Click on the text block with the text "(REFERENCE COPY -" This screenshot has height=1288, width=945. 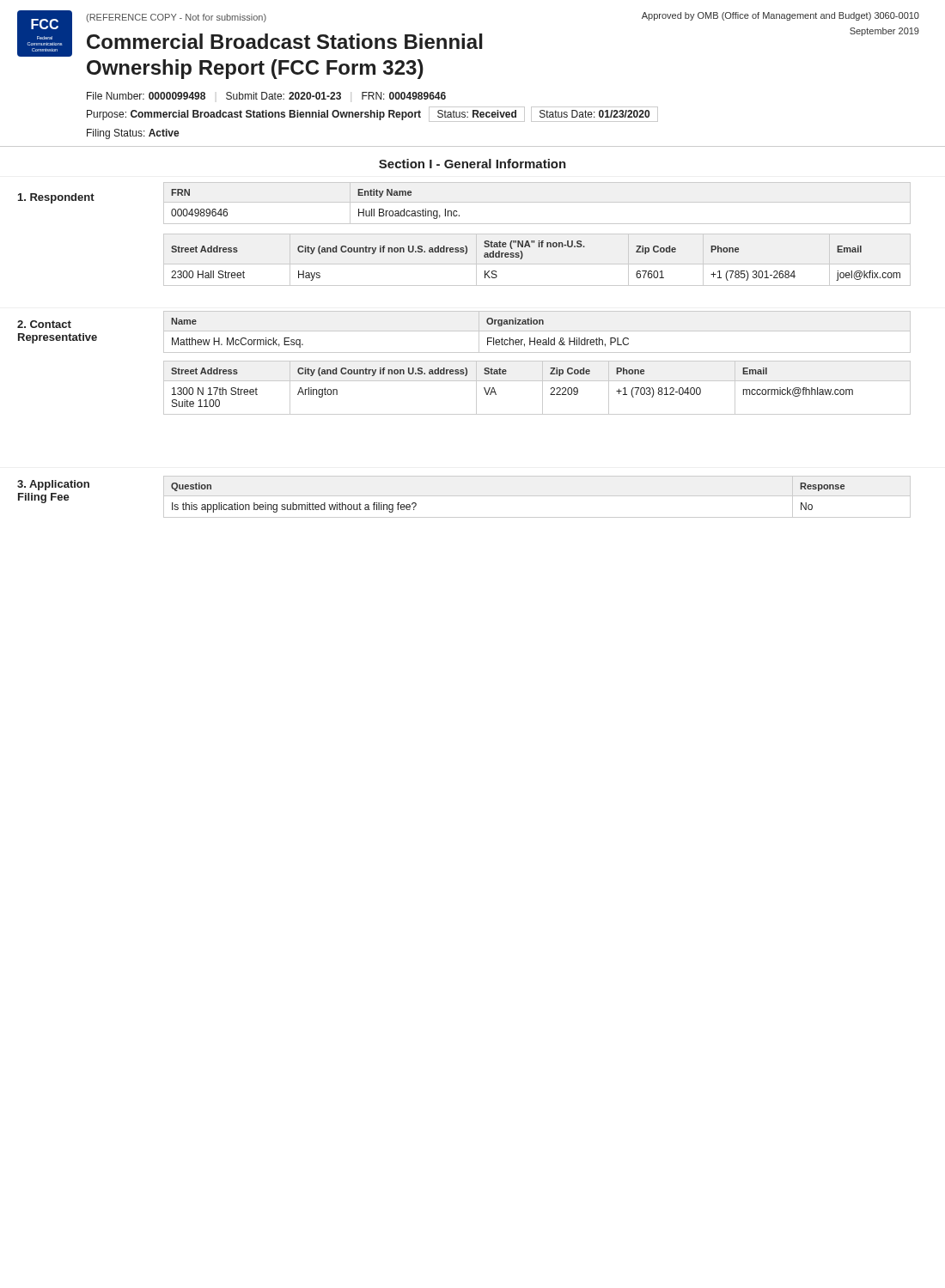pos(176,17)
